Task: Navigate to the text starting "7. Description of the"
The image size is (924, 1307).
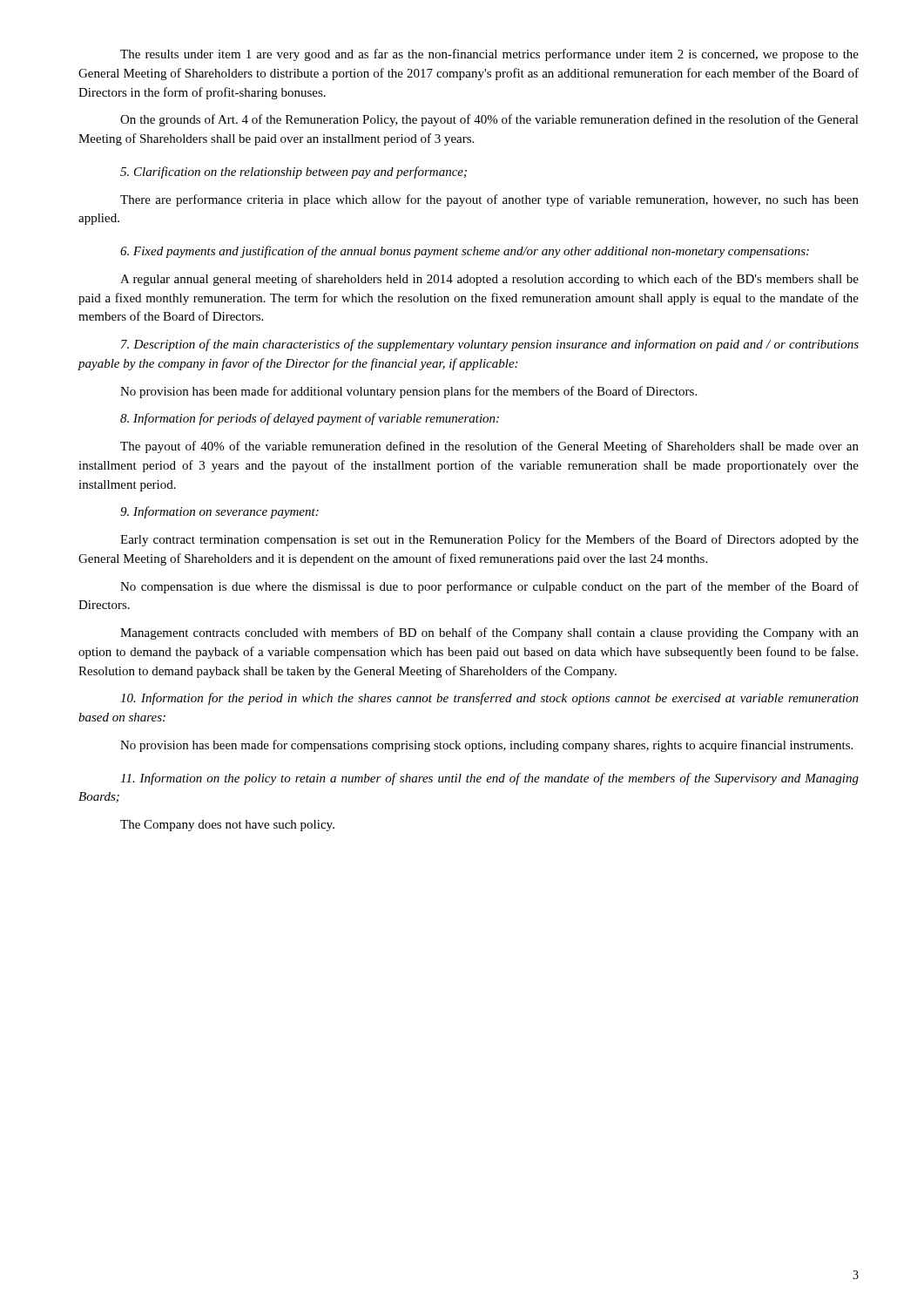Action: tap(469, 354)
